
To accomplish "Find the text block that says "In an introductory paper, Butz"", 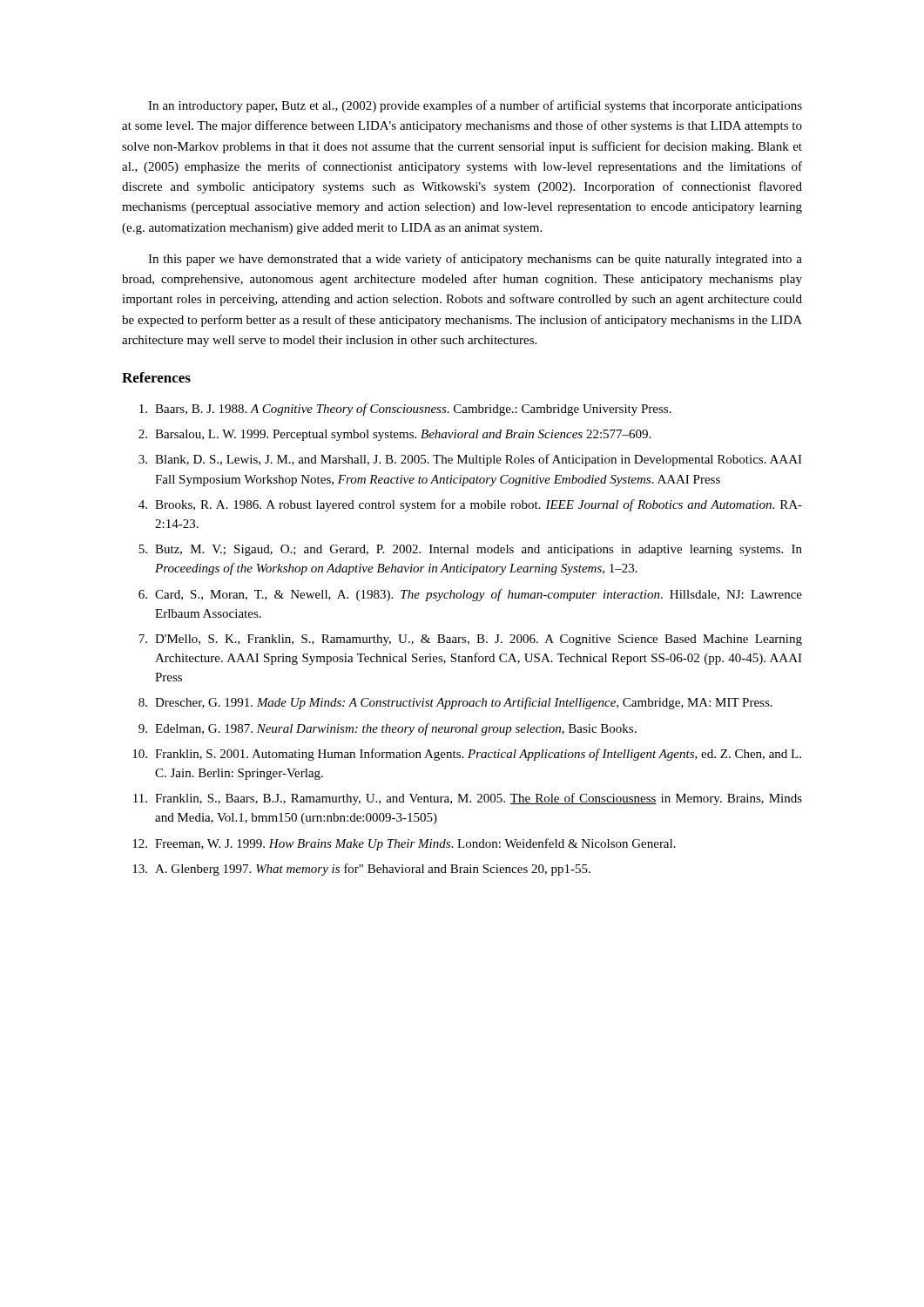I will [x=462, y=166].
